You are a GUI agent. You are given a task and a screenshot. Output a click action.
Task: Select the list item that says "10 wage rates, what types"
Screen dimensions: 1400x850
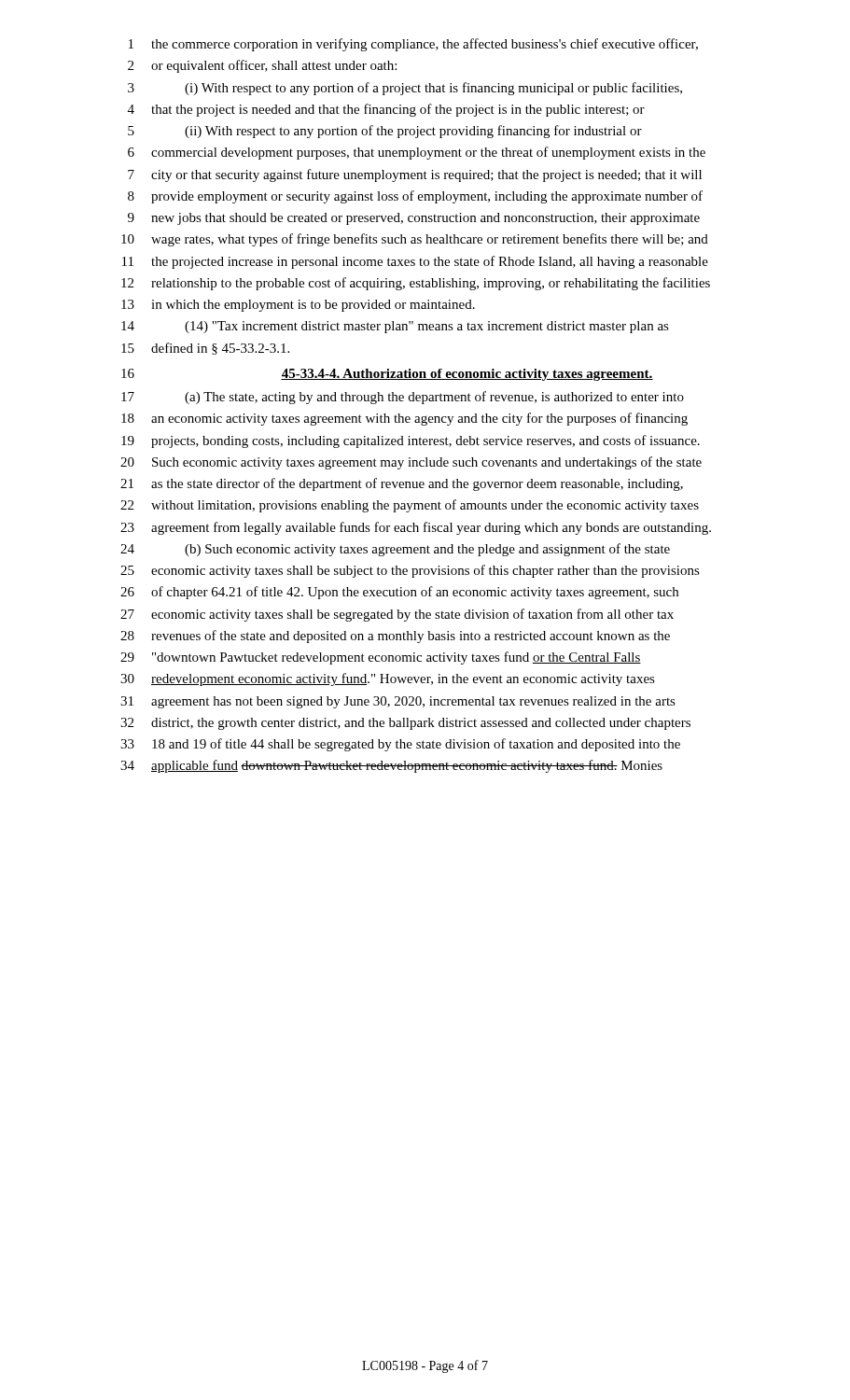[x=442, y=240]
